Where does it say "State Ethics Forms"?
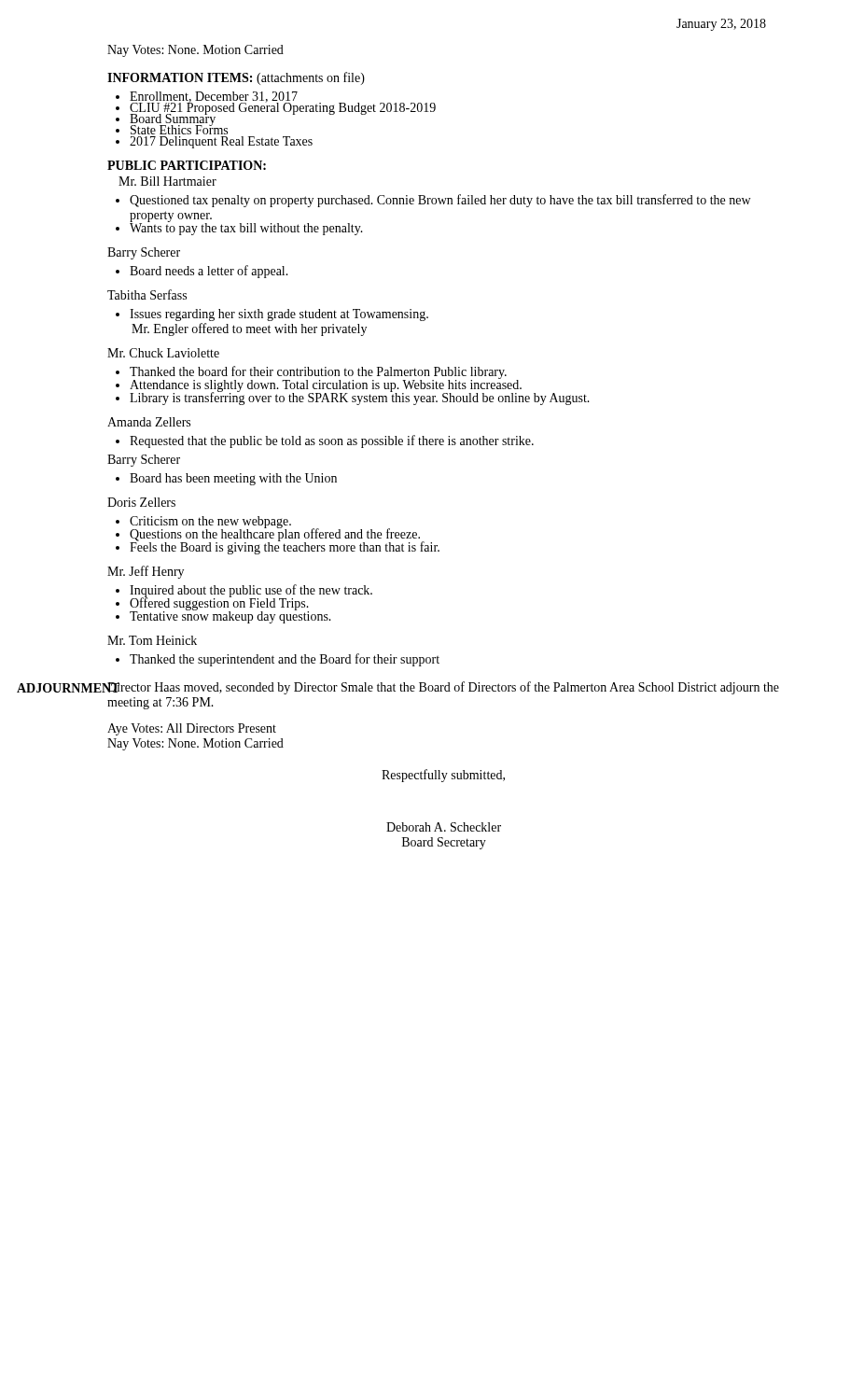The height and width of the screenshot is (1400, 850). (172, 129)
